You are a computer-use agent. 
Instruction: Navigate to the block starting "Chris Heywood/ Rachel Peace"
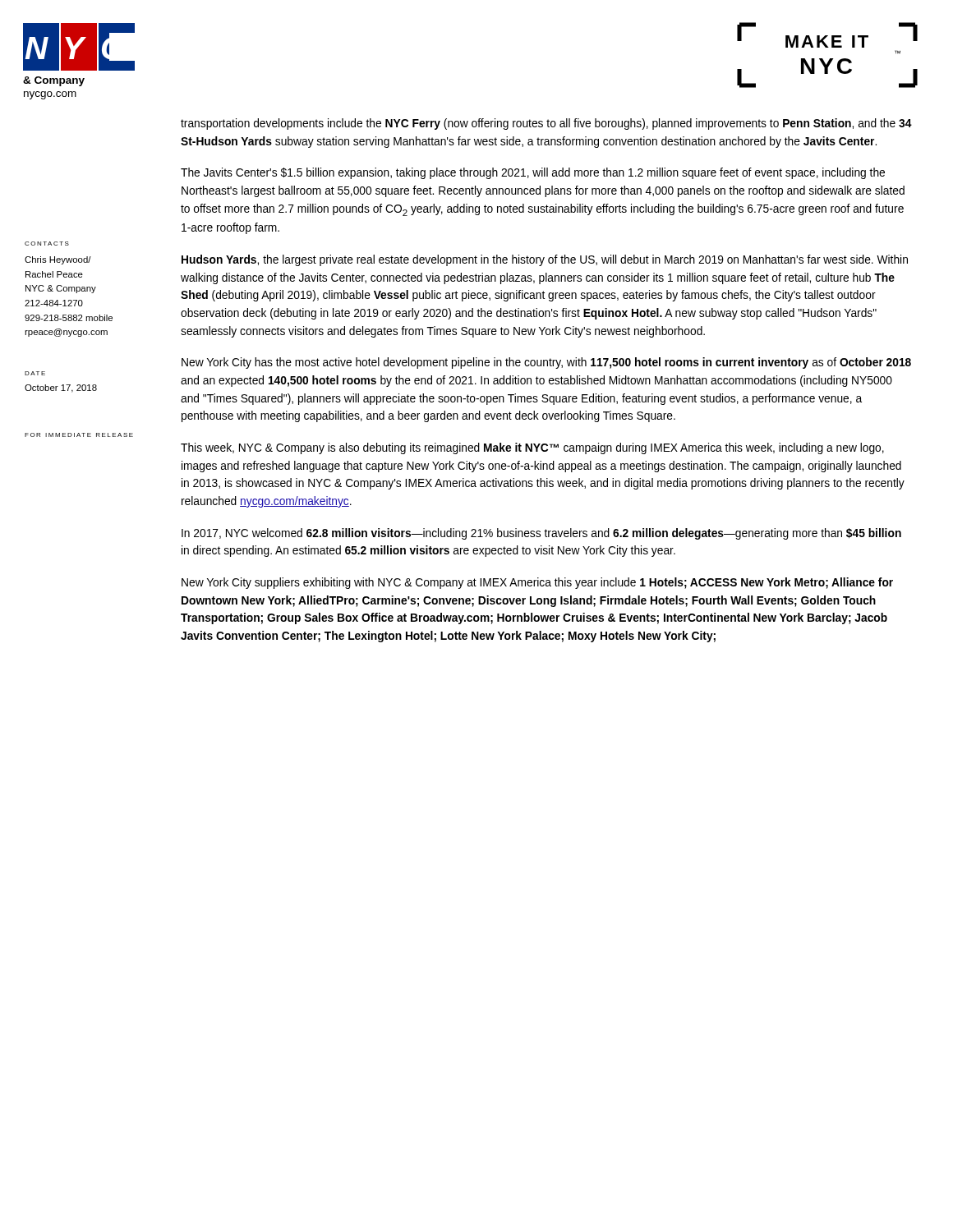tap(69, 296)
